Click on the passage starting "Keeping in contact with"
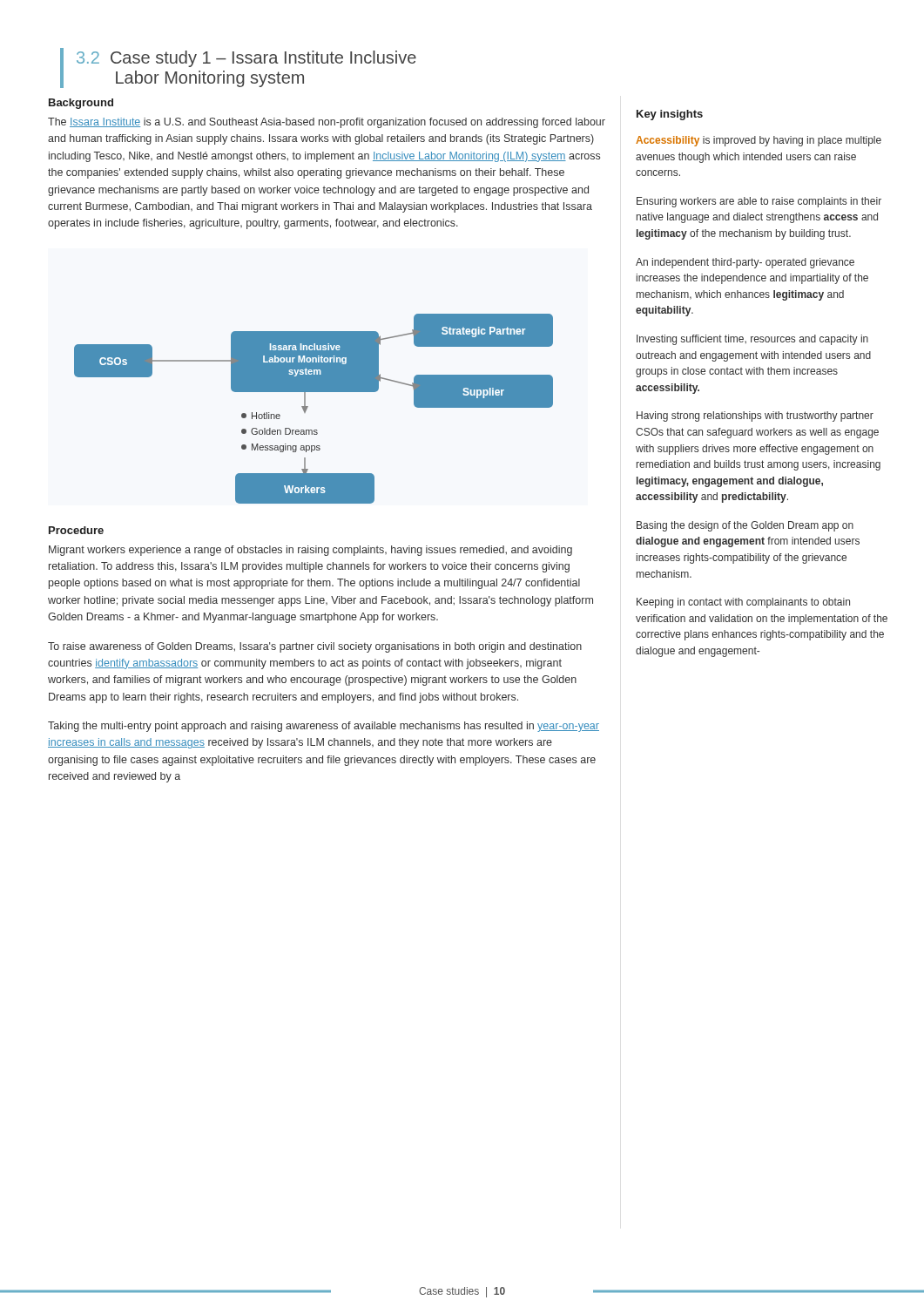 [x=762, y=627]
